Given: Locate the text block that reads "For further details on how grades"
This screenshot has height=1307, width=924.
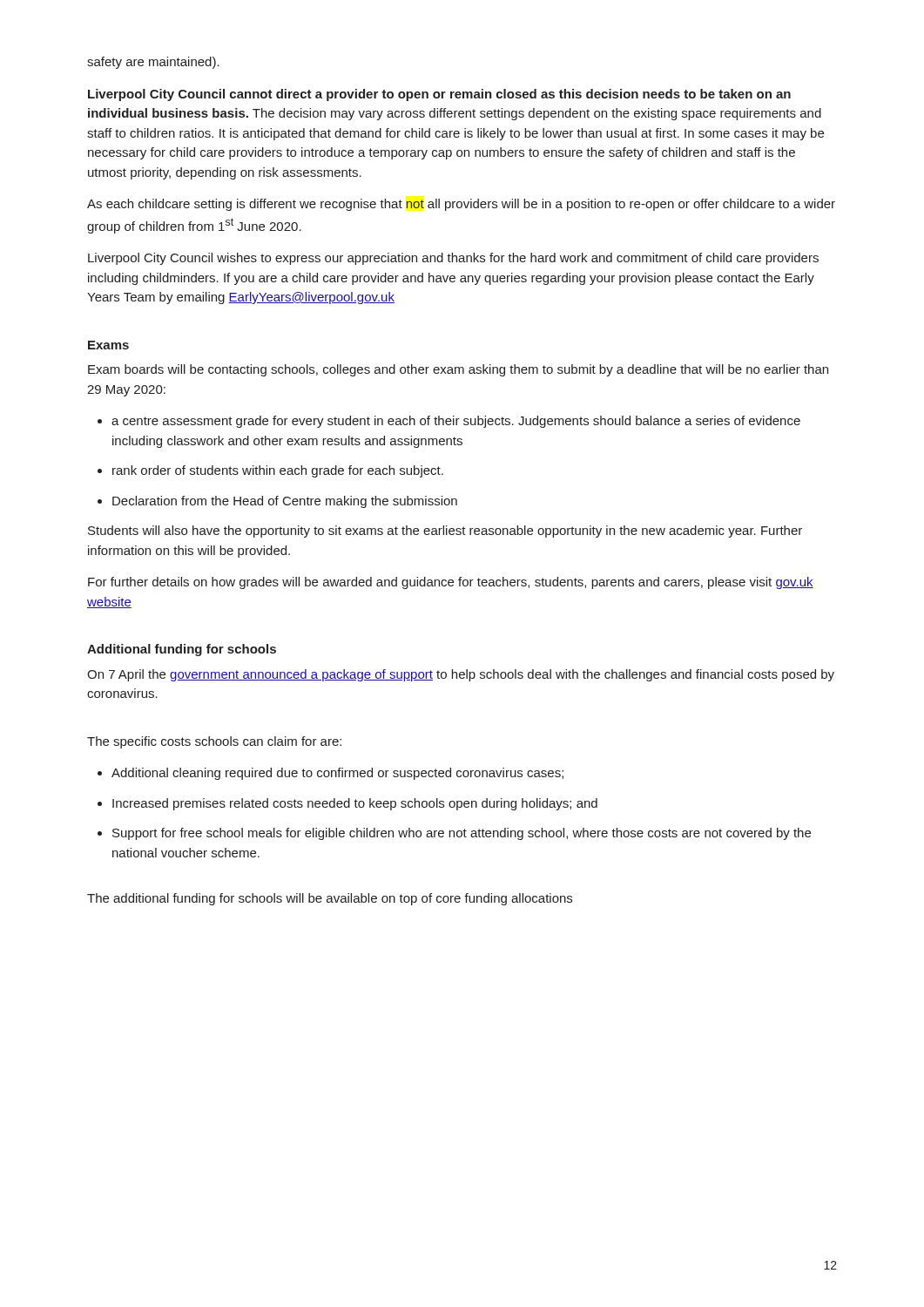Looking at the screenshot, I should pos(462,592).
